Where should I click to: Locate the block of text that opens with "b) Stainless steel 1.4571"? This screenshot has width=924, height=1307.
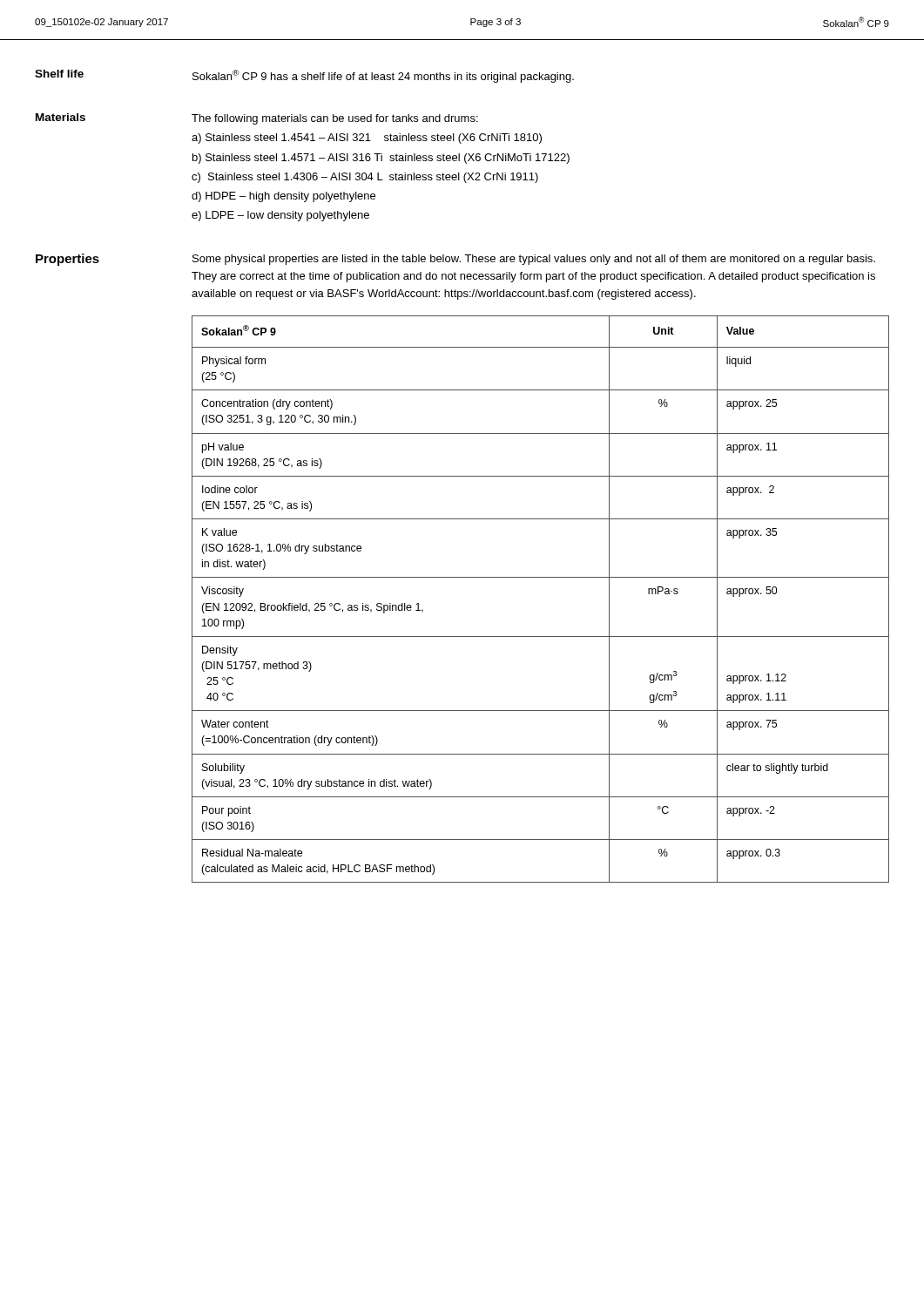tap(381, 157)
